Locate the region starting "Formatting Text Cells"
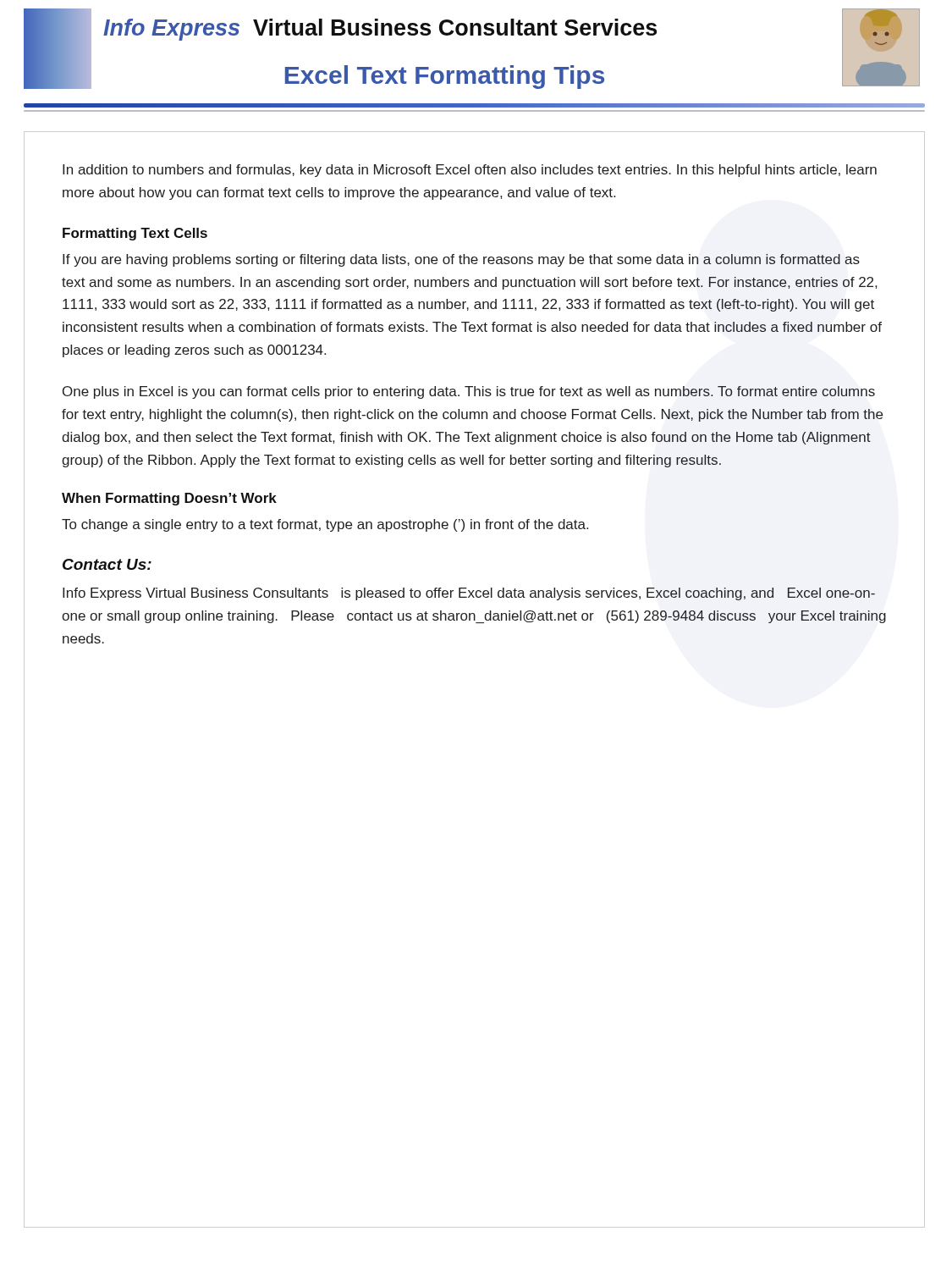 pos(135,233)
